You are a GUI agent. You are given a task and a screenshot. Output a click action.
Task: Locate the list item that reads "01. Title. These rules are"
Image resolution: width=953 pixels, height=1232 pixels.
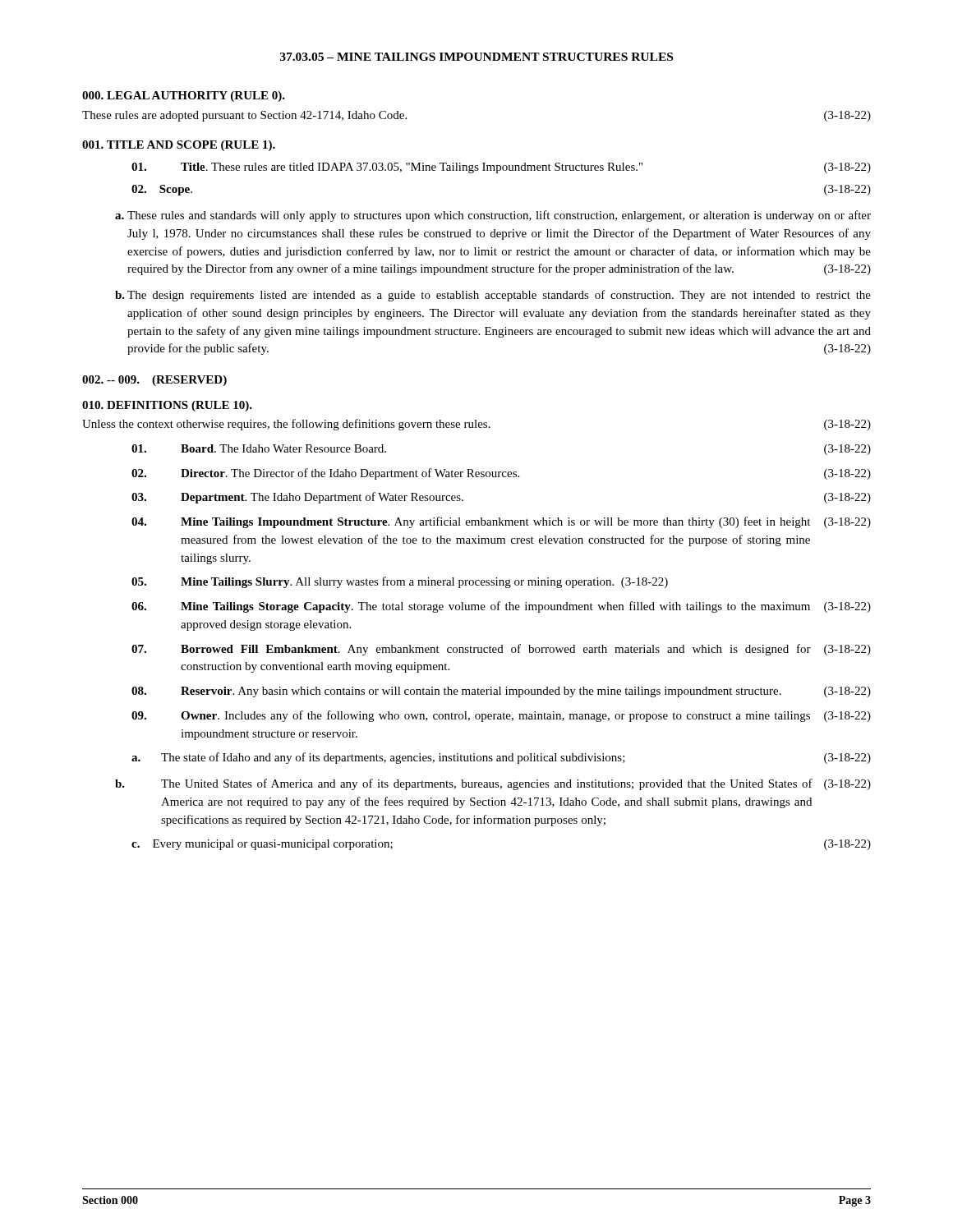[x=476, y=167]
